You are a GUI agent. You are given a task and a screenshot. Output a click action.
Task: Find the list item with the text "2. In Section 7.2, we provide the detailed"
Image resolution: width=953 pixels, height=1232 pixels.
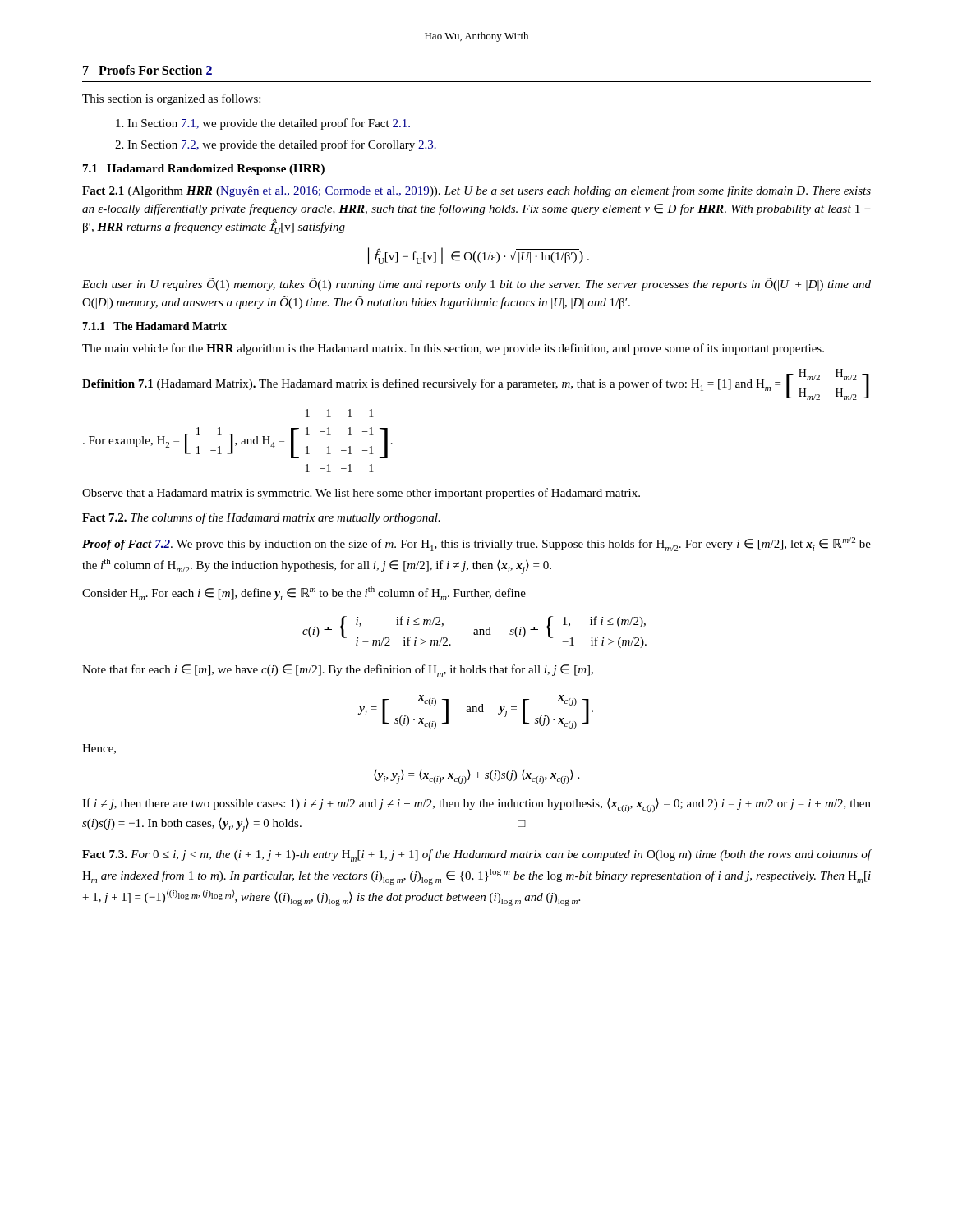point(276,144)
